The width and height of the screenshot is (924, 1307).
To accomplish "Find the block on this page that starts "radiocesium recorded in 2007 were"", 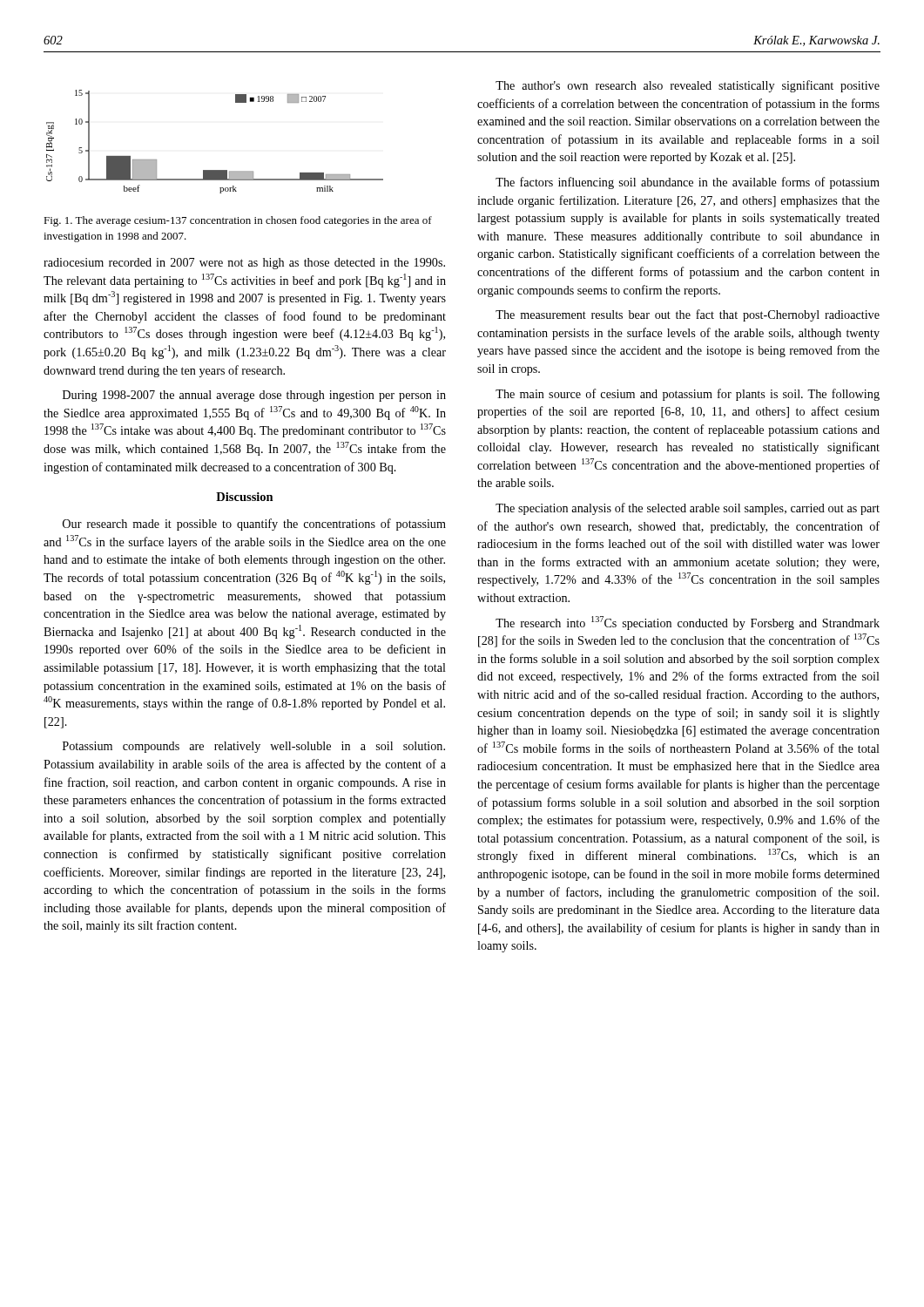I will (x=245, y=316).
